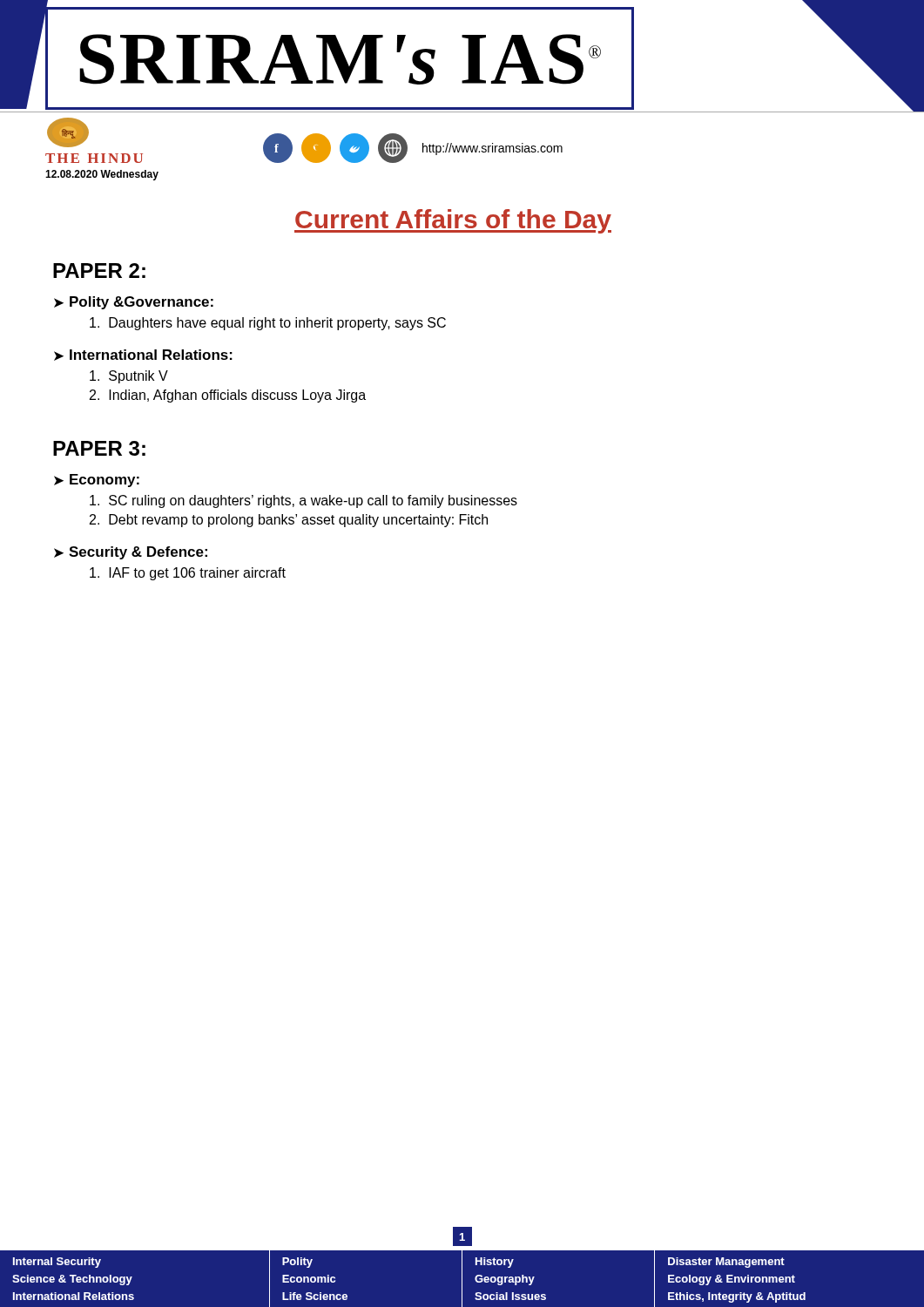Select the text starting "2. Debt revamp to prolong banks’"

[289, 520]
